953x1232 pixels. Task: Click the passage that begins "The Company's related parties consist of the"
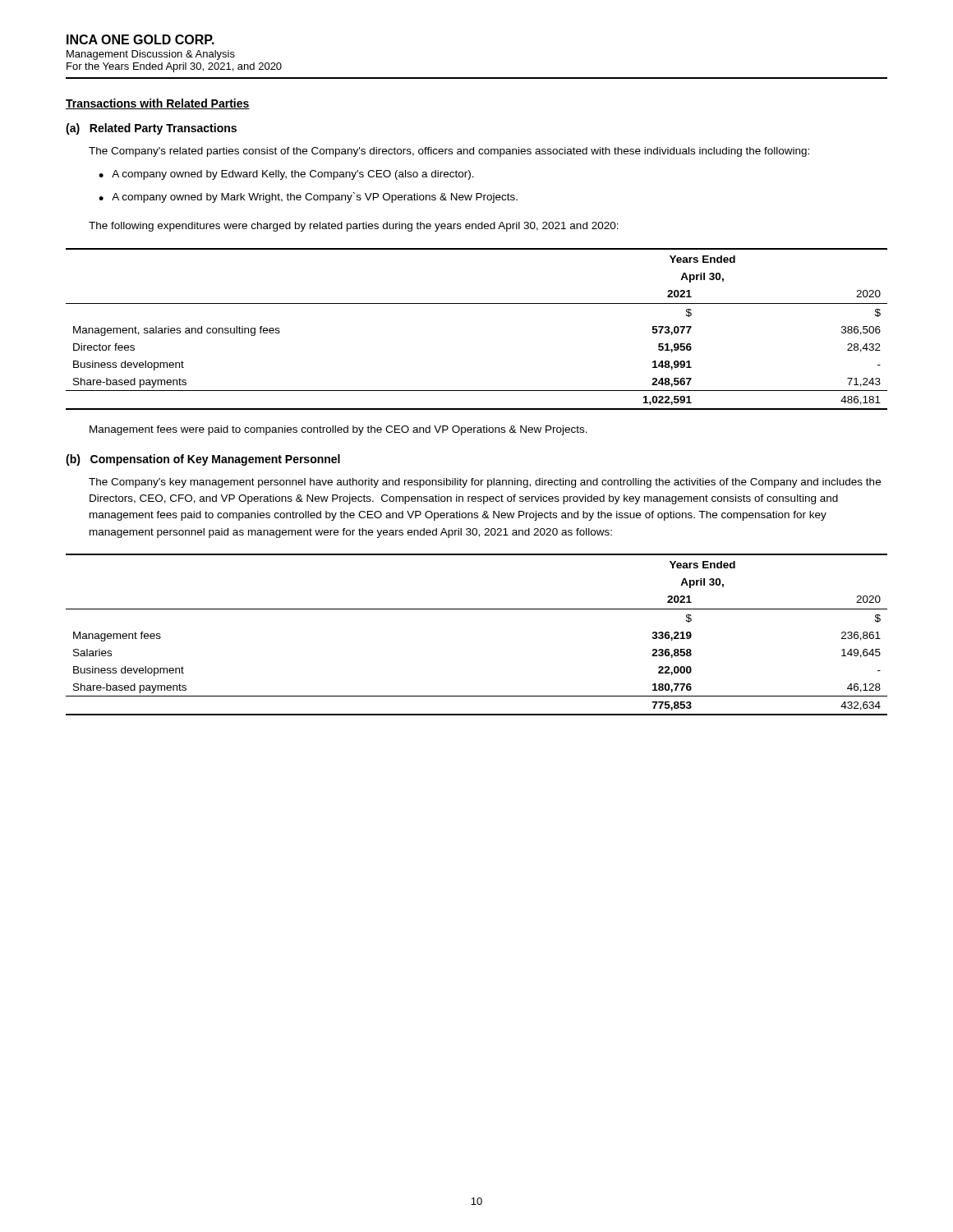pyautogui.click(x=450, y=151)
